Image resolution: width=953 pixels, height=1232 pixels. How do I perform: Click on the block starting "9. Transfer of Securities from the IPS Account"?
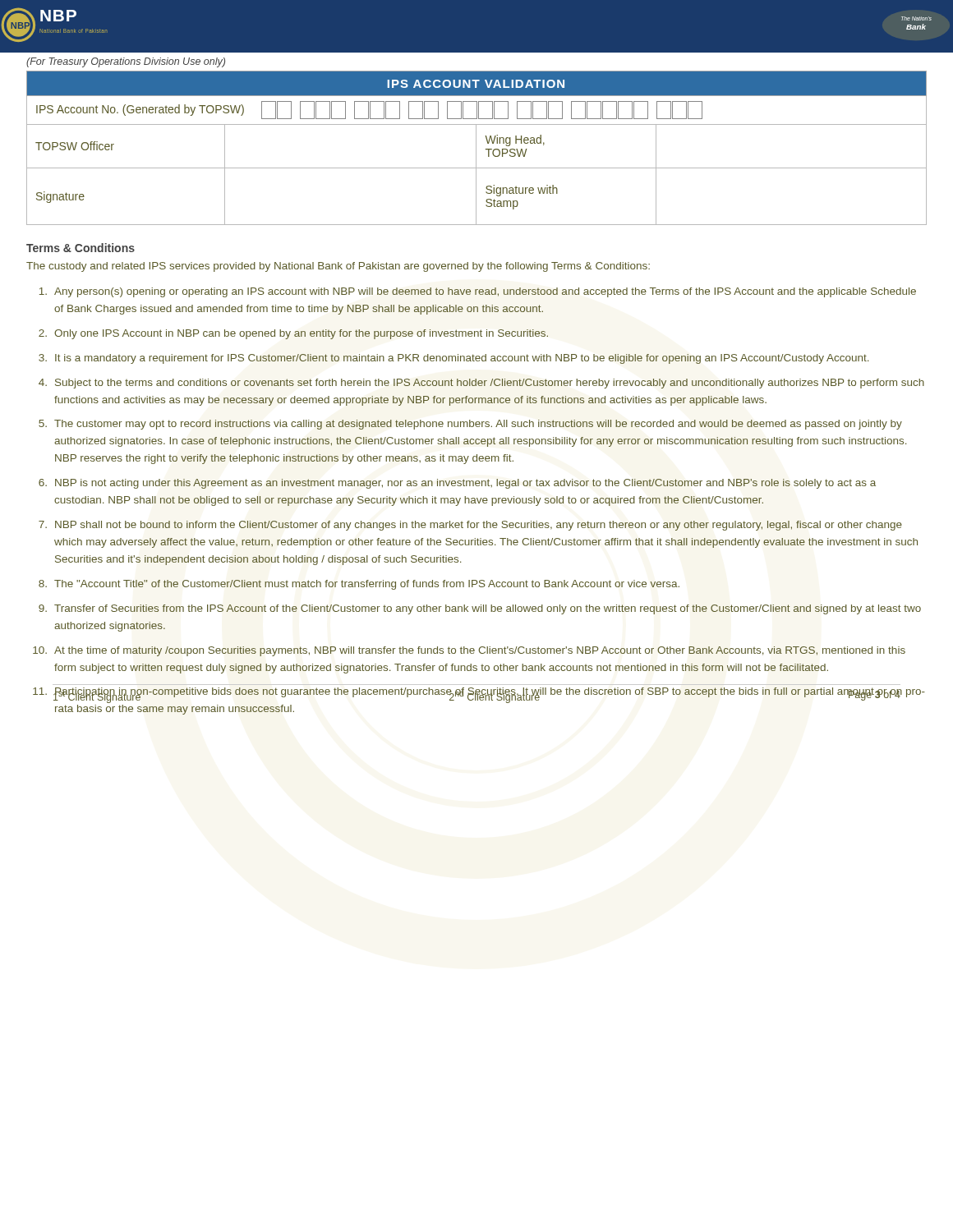(476, 617)
